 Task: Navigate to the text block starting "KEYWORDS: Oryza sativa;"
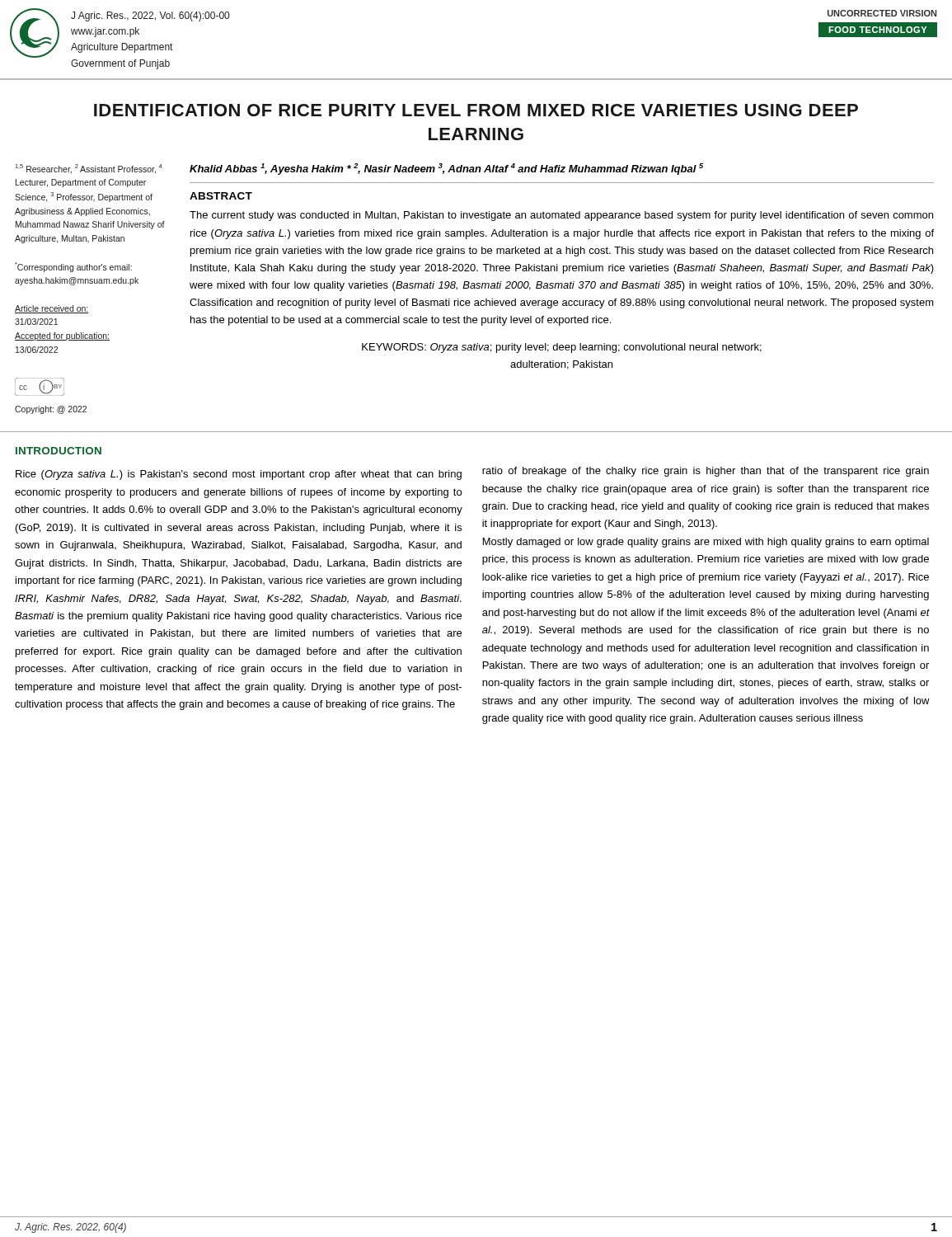coord(562,355)
